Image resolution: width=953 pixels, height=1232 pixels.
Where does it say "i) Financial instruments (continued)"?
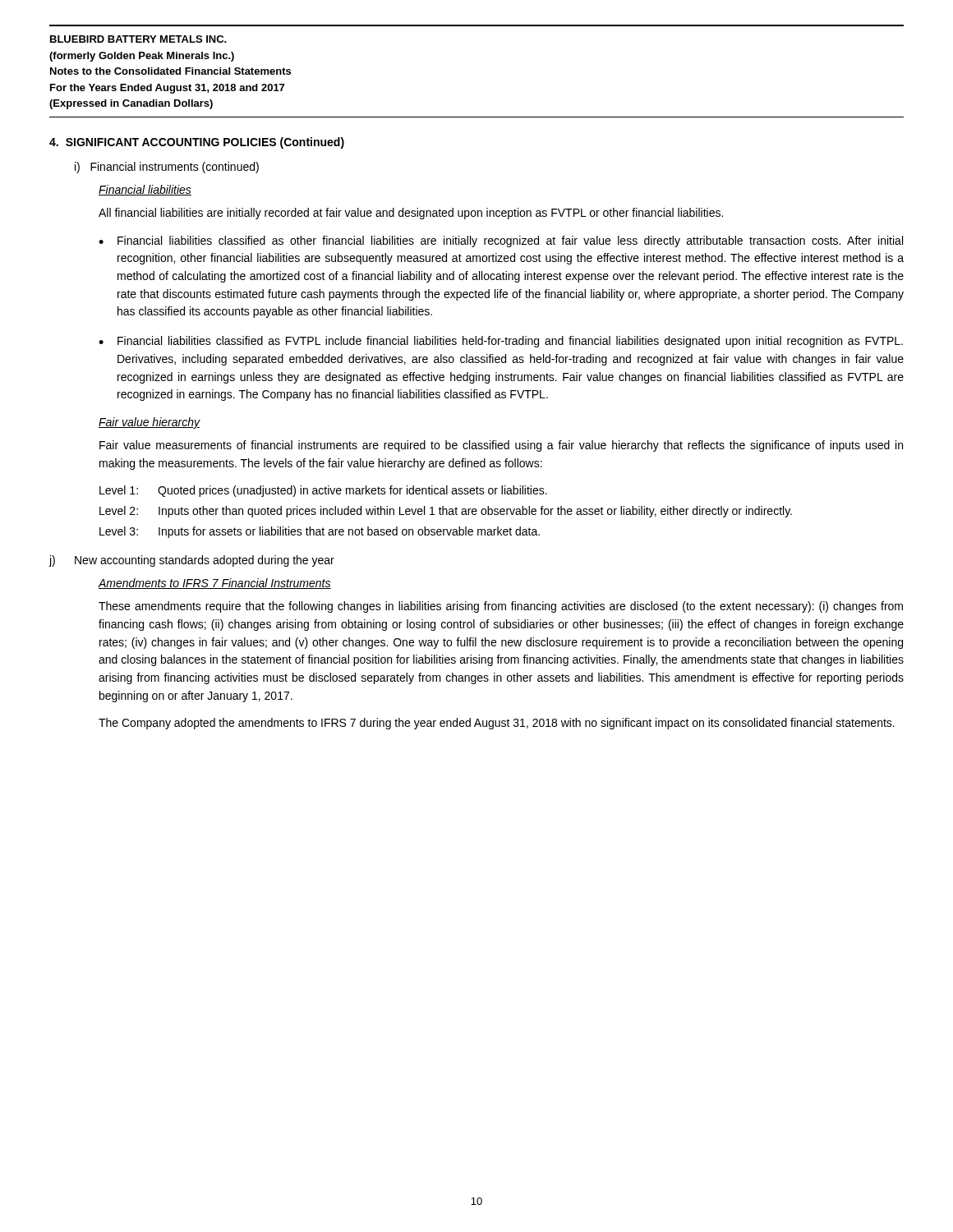coord(167,167)
